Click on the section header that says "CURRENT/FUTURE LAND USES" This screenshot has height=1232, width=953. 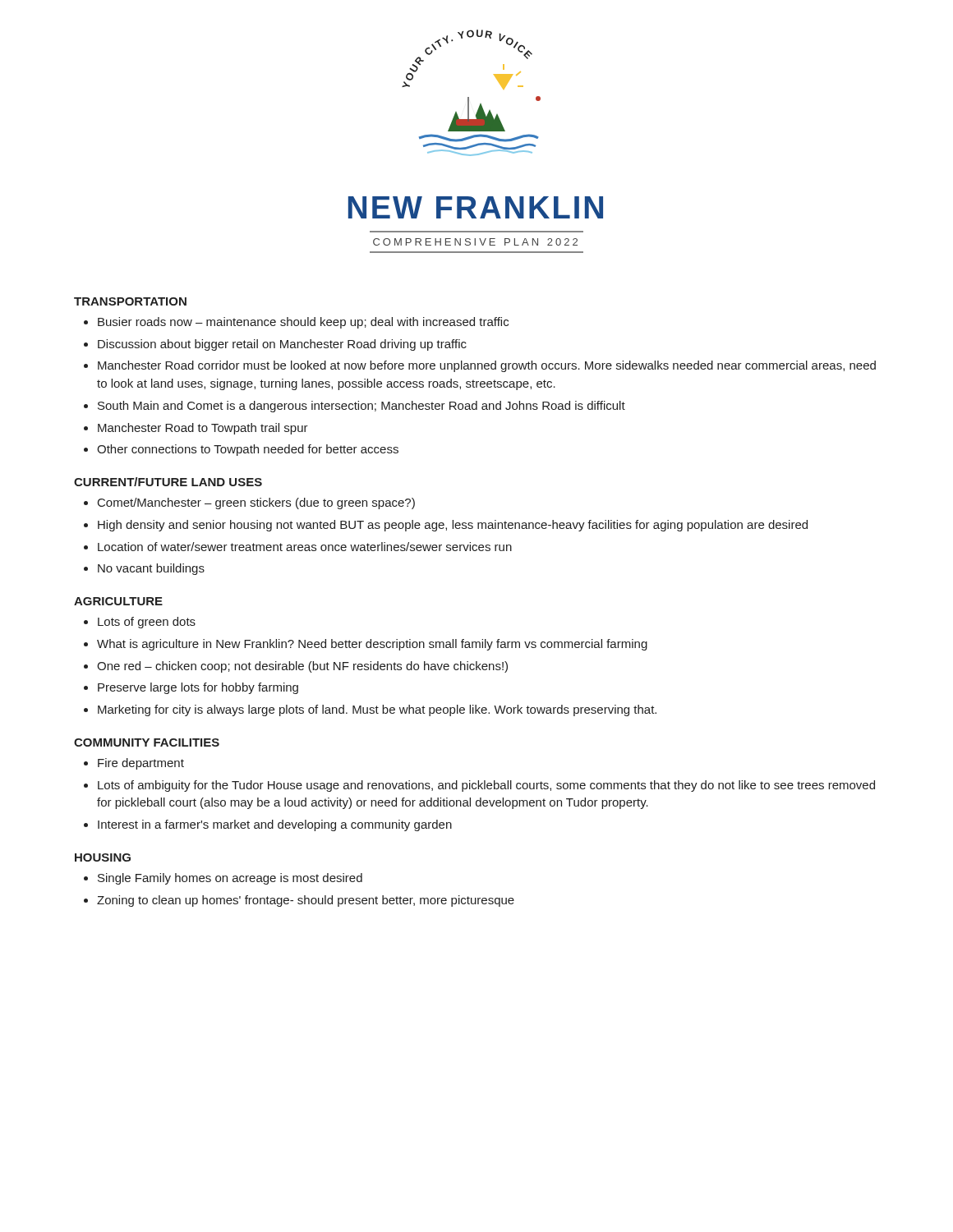pos(168,482)
